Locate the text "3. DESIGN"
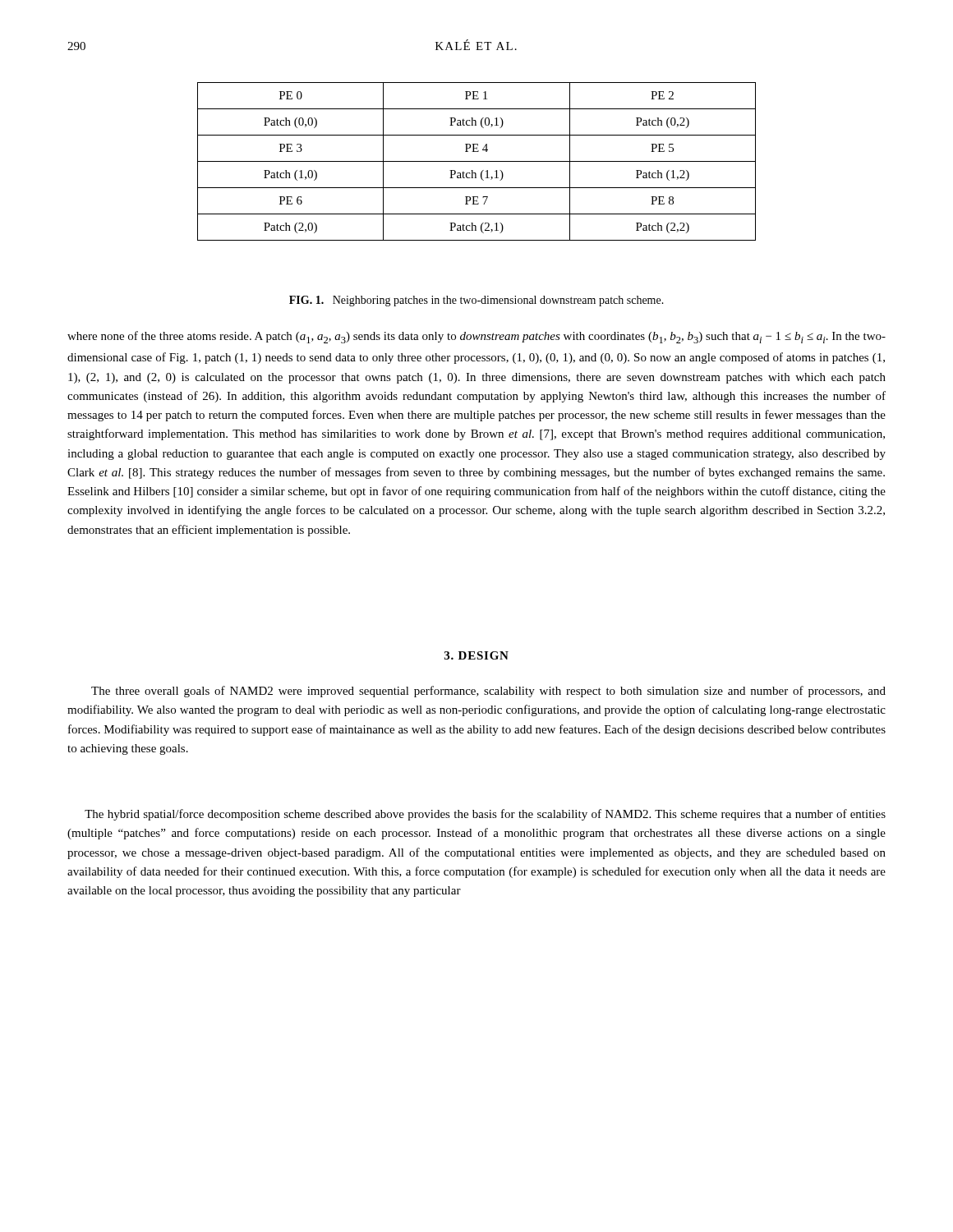The image size is (953, 1232). tap(476, 655)
